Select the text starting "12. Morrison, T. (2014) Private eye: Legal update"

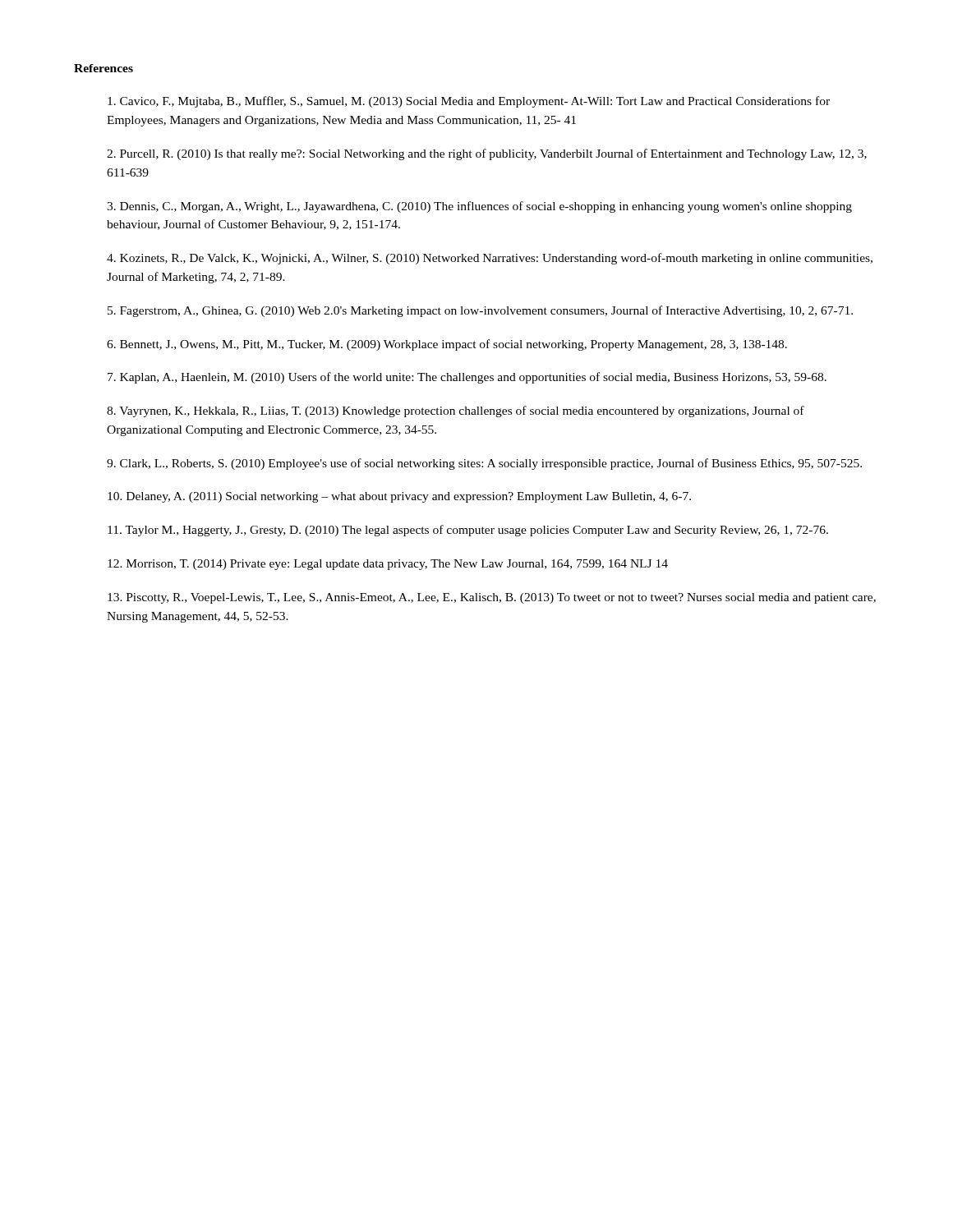point(387,563)
